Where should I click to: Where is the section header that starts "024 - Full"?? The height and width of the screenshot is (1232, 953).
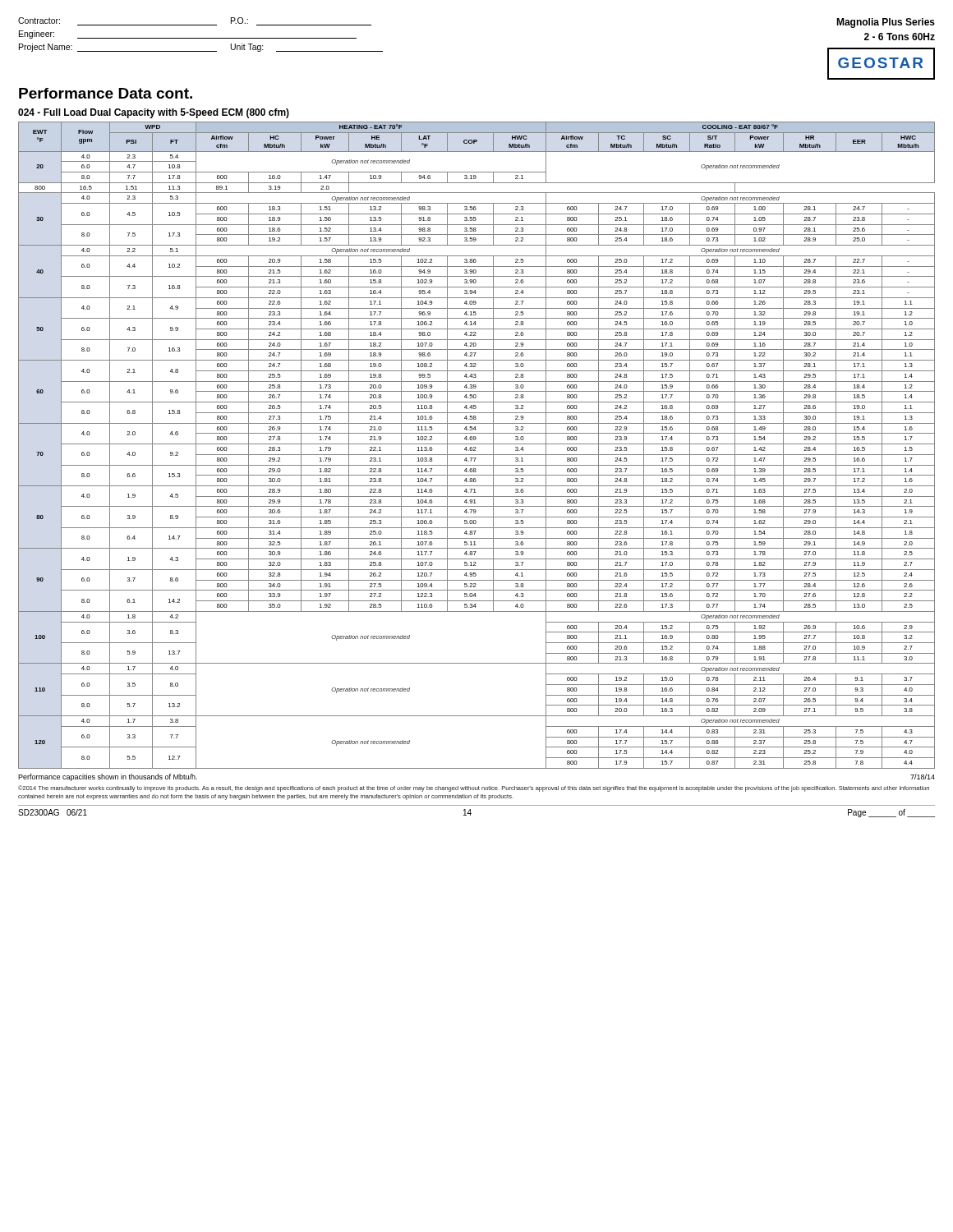tap(154, 112)
